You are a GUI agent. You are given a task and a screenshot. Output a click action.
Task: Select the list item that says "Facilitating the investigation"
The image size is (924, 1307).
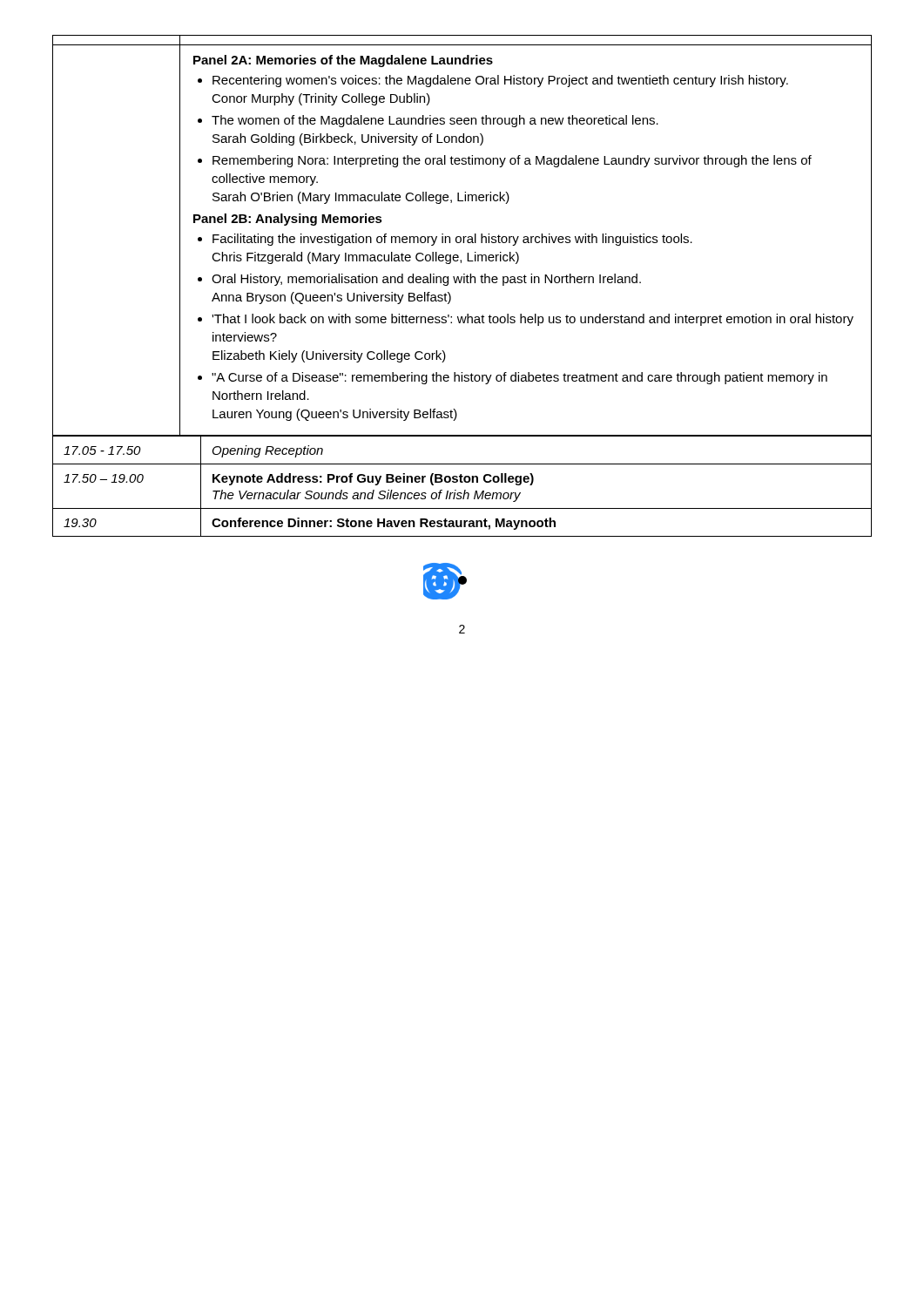pos(535,248)
